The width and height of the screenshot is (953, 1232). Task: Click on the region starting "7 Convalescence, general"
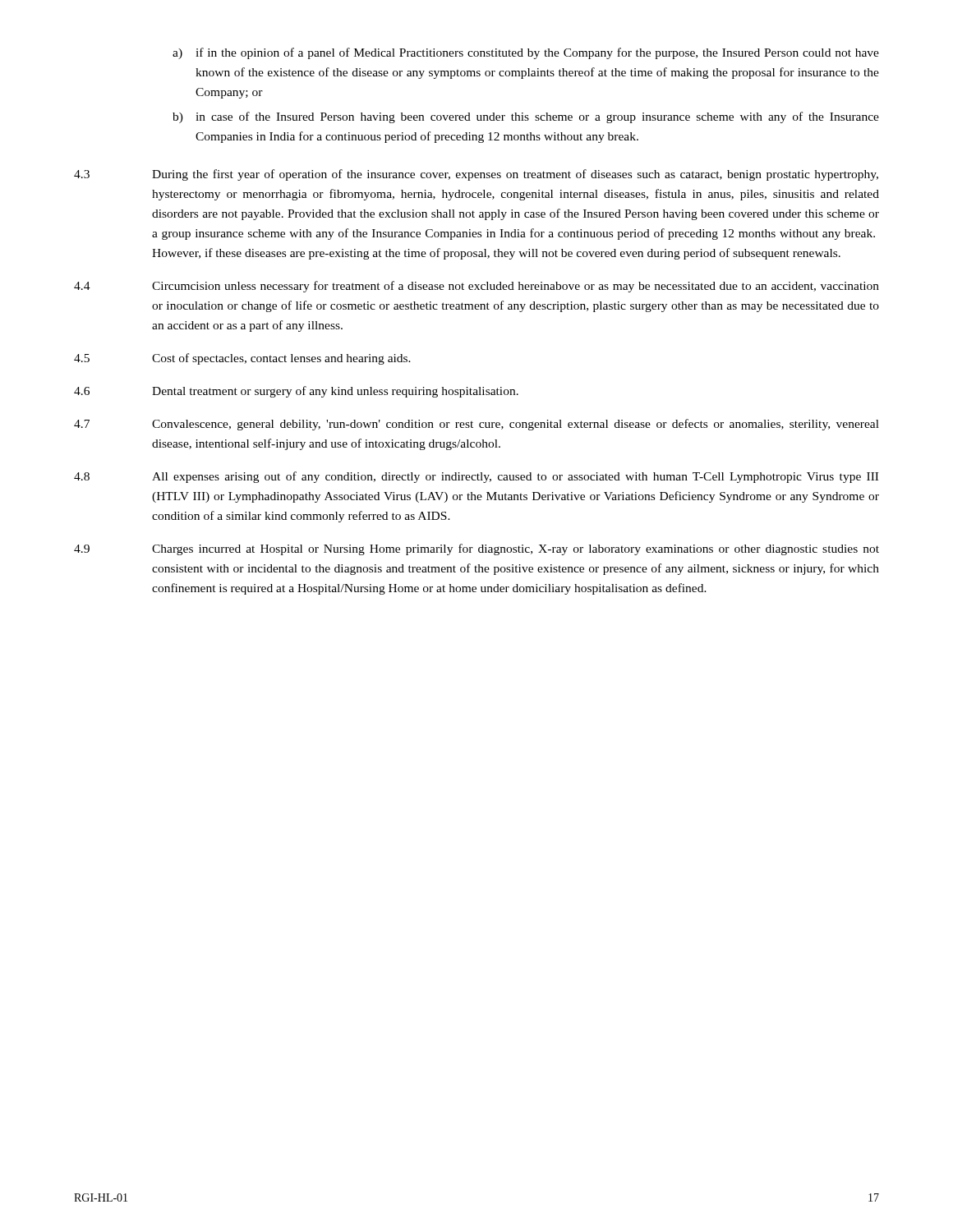coord(476,434)
